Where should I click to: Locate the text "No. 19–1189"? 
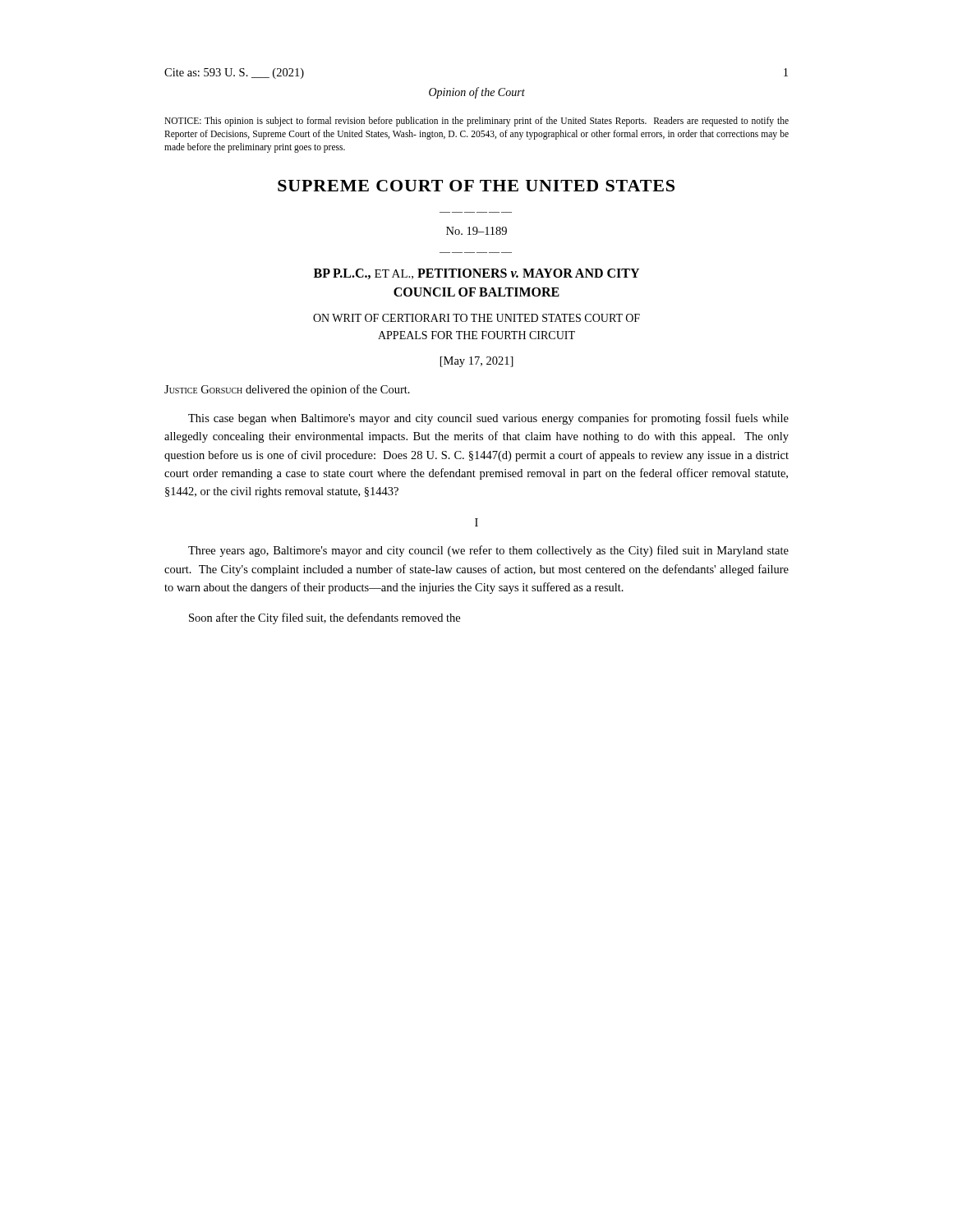476,231
